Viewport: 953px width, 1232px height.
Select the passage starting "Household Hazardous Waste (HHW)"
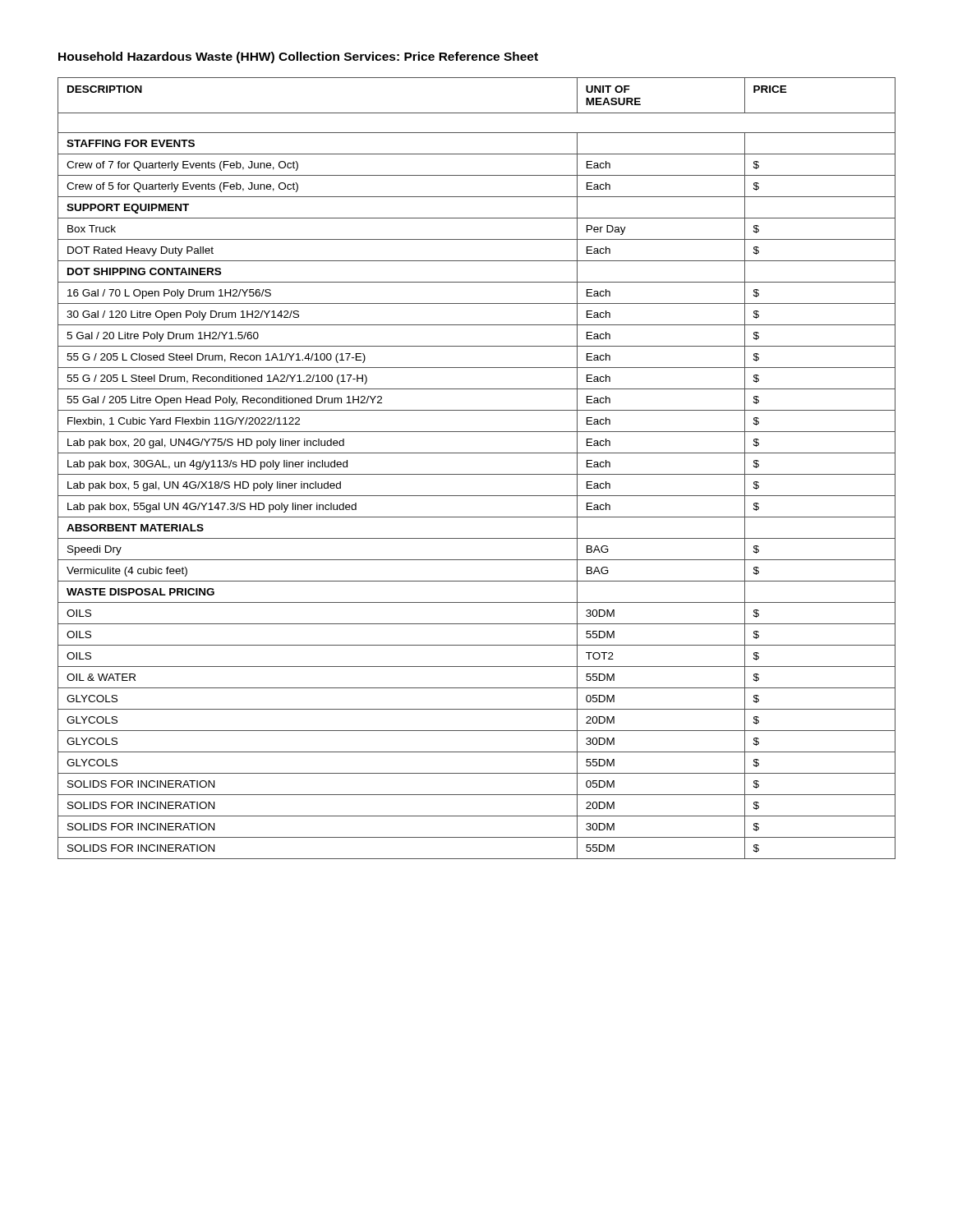click(x=298, y=56)
